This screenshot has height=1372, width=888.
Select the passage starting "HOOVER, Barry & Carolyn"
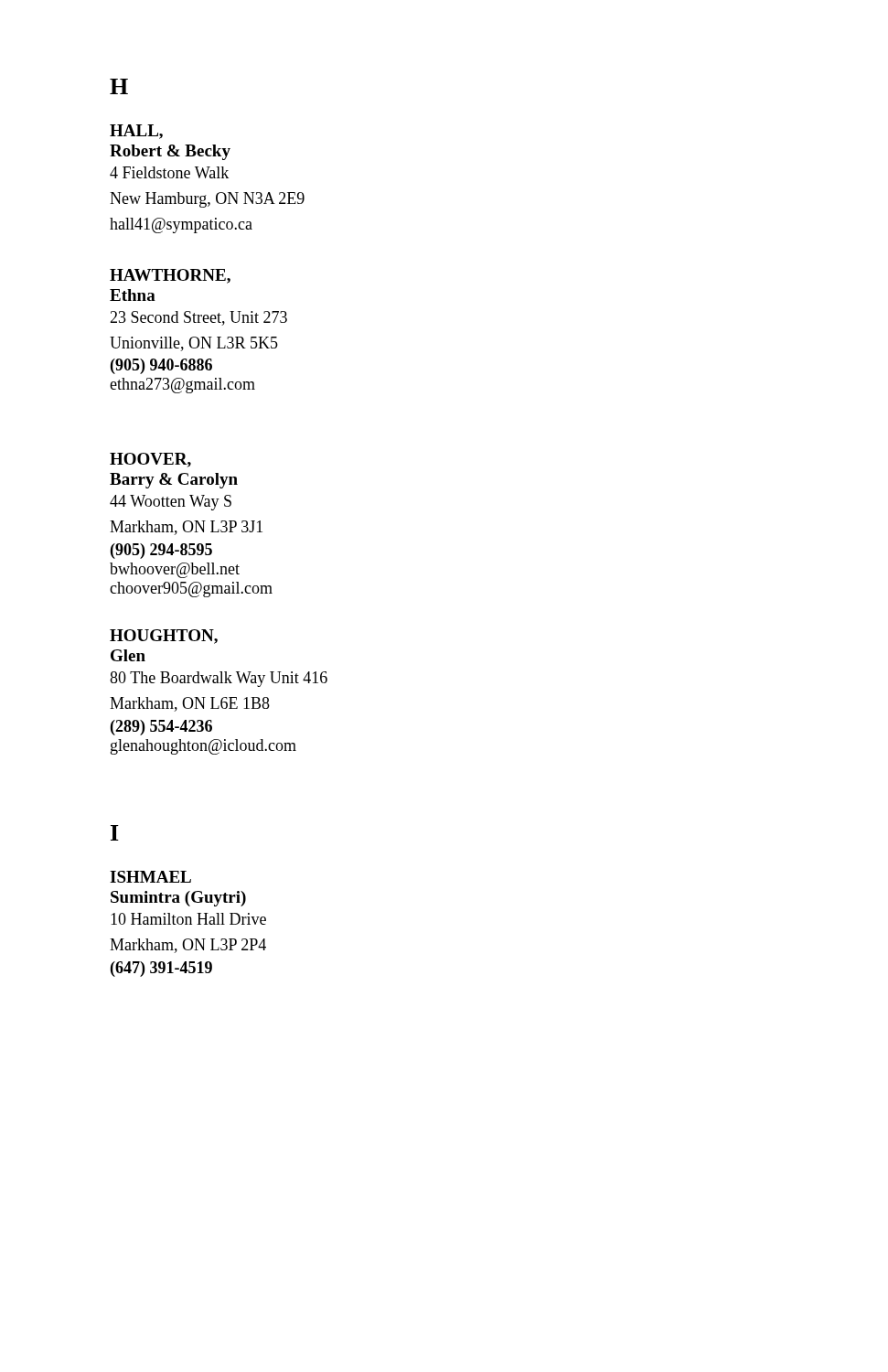pyautogui.click(x=150, y=460)
